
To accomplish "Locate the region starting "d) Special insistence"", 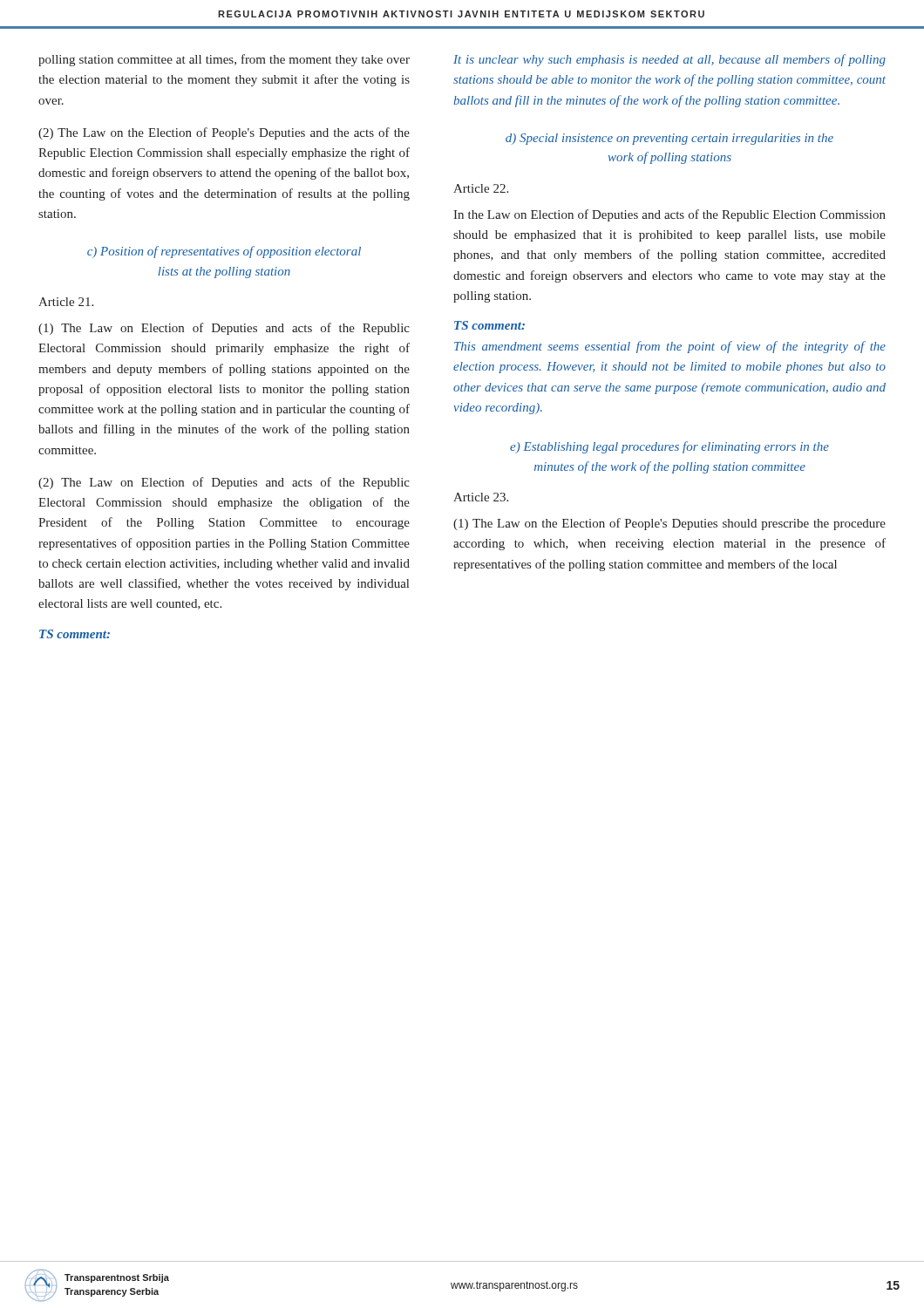I will [669, 147].
